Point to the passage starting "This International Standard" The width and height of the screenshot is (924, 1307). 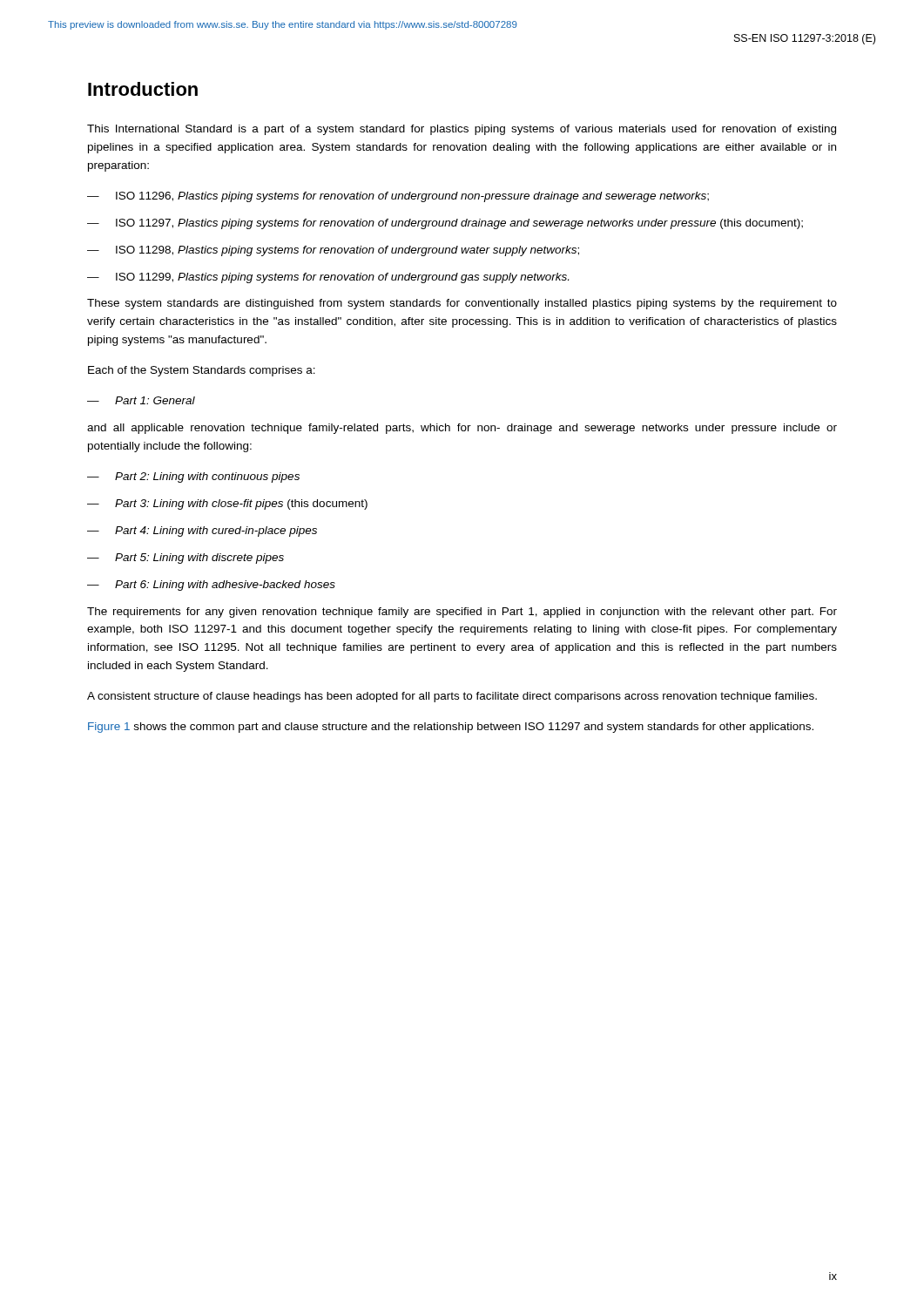coord(462,147)
